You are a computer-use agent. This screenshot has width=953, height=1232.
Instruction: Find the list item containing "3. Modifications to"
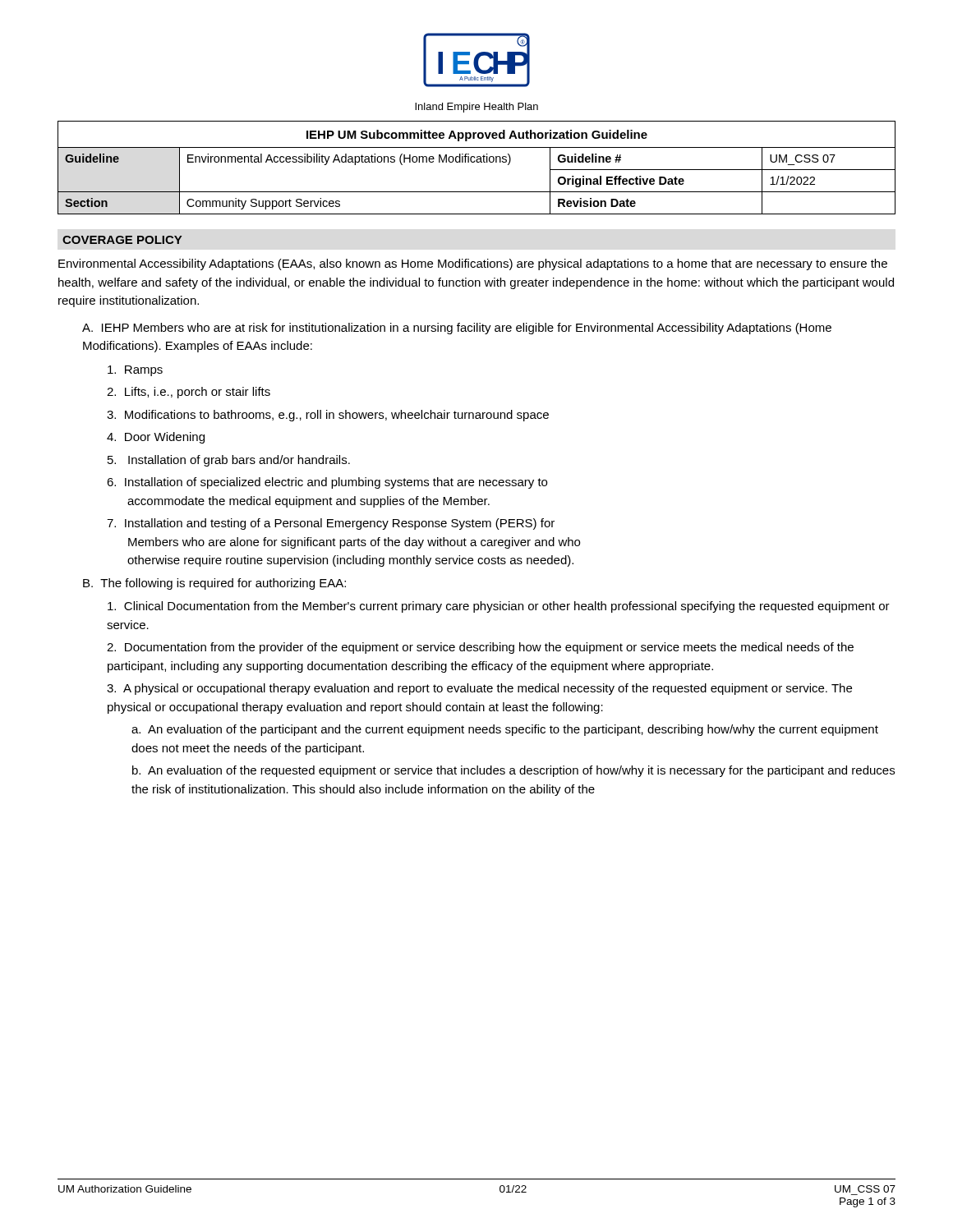pos(328,414)
